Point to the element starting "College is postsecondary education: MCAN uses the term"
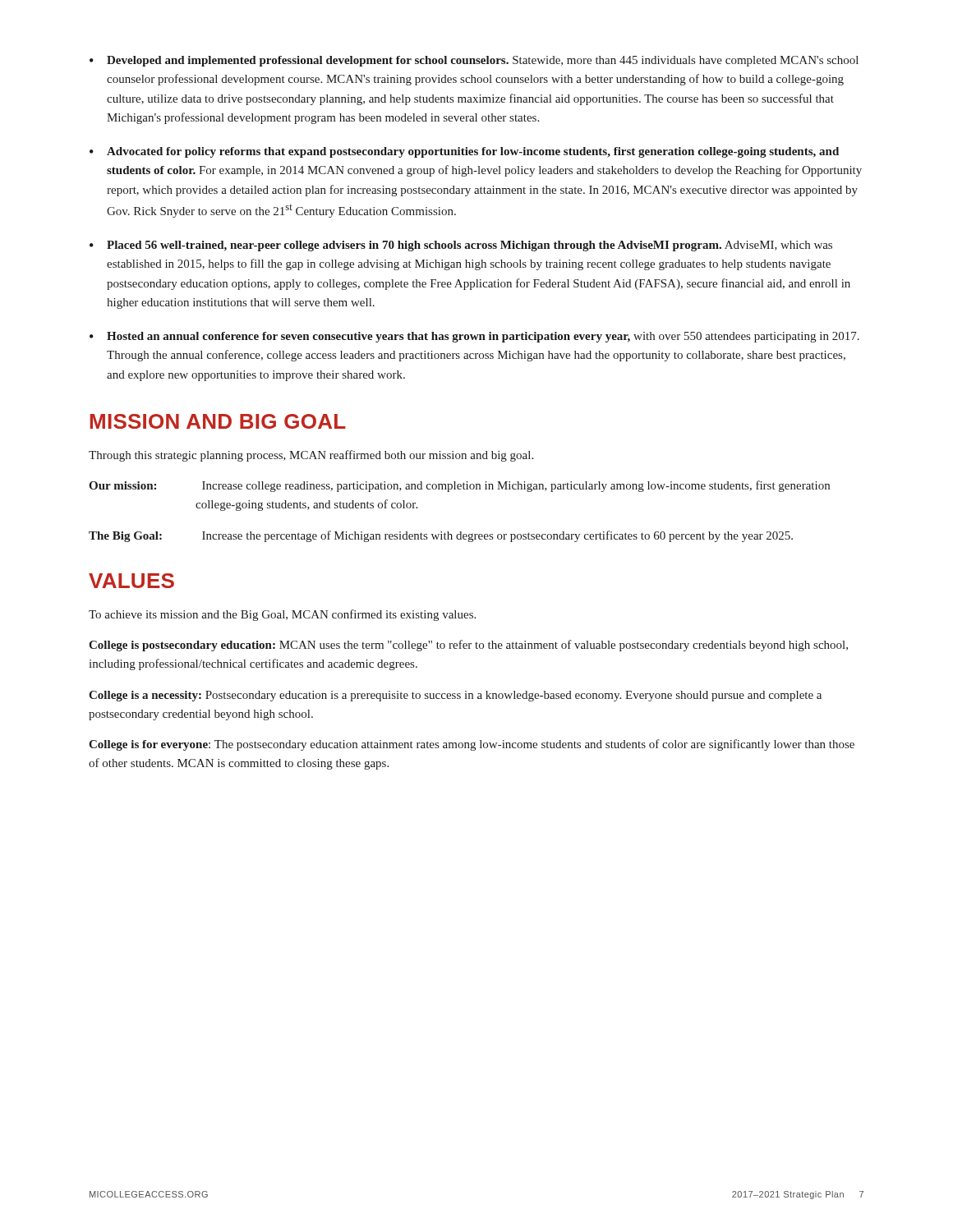 coord(469,654)
